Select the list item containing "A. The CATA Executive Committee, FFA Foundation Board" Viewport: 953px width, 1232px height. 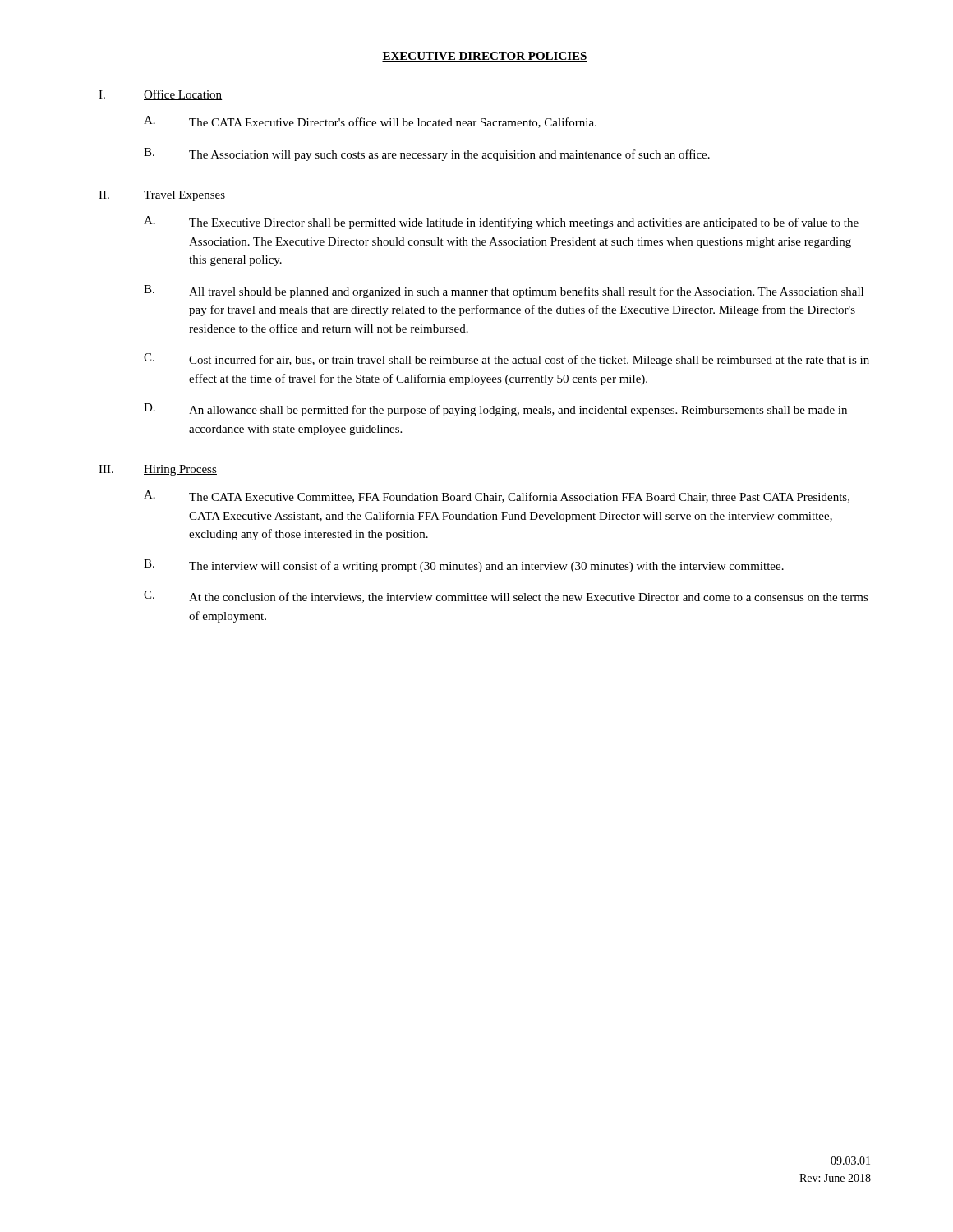(x=507, y=516)
